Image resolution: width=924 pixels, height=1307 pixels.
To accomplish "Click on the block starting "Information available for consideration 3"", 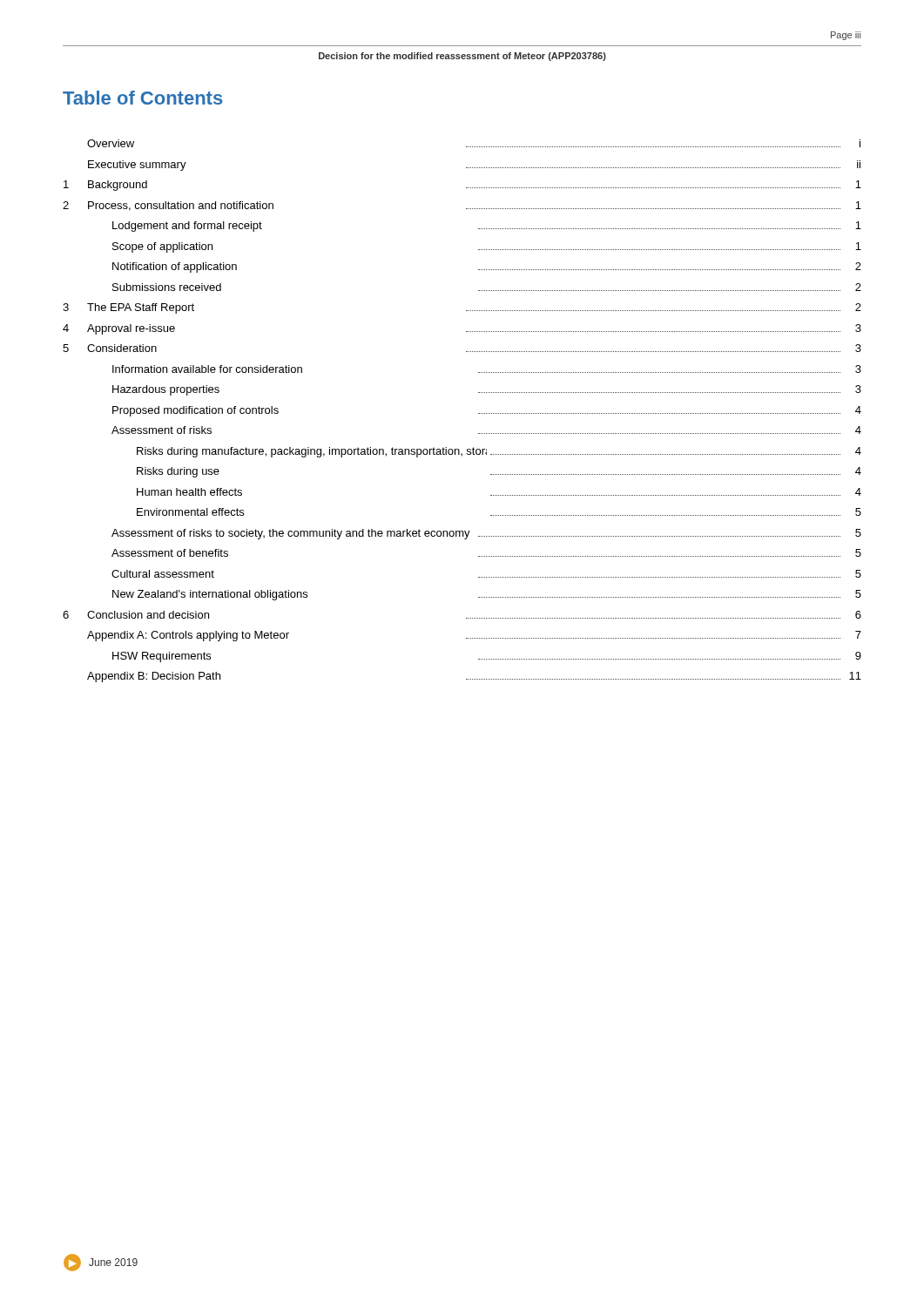I will point(486,369).
